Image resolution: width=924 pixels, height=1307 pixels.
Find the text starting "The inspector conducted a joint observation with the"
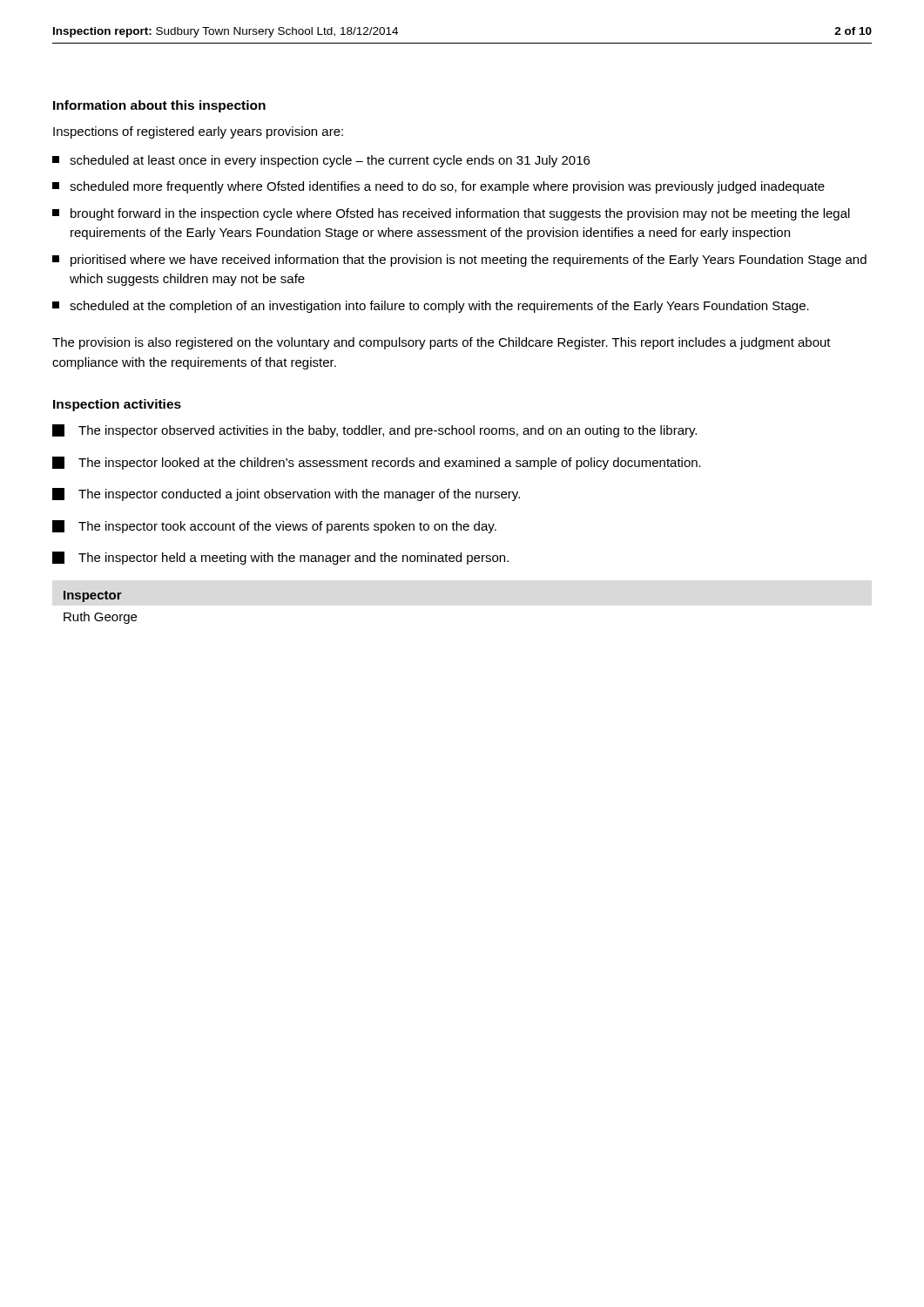[287, 494]
